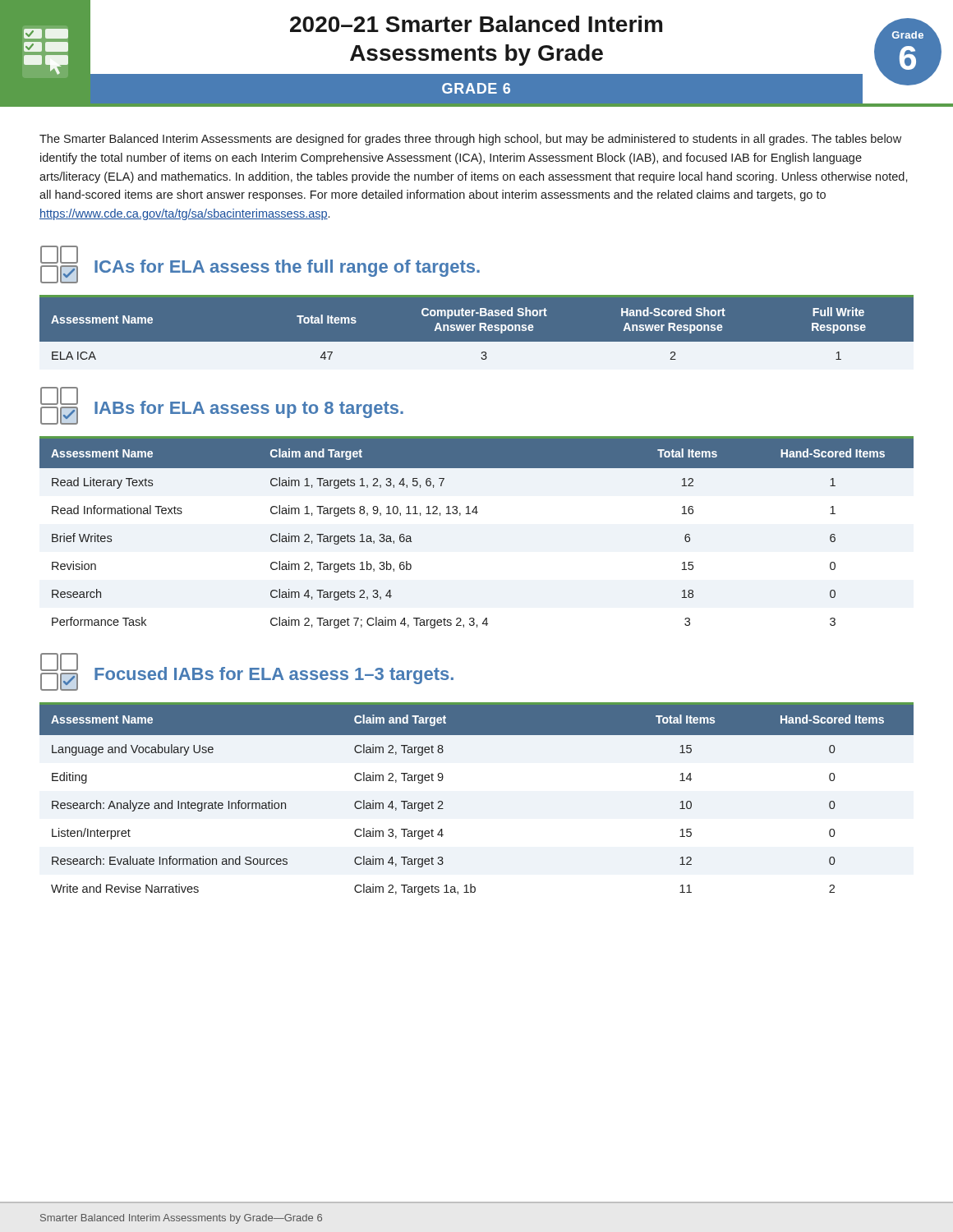Find the block starting "ICAs for ELA assess the full range"
Viewport: 953px width, 1232px height.
tap(260, 267)
